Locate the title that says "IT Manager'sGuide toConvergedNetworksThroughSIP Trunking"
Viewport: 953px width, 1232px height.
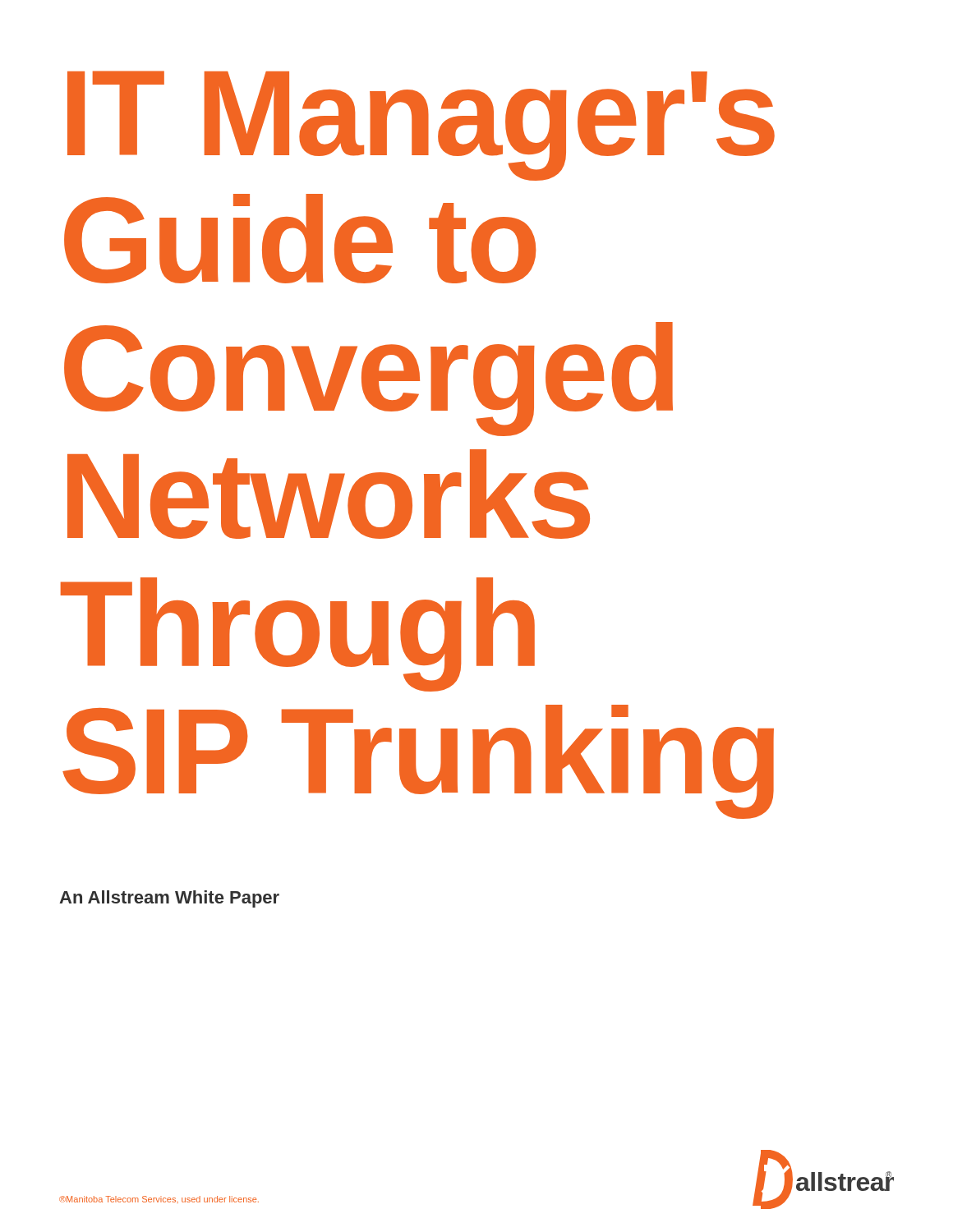pos(476,432)
